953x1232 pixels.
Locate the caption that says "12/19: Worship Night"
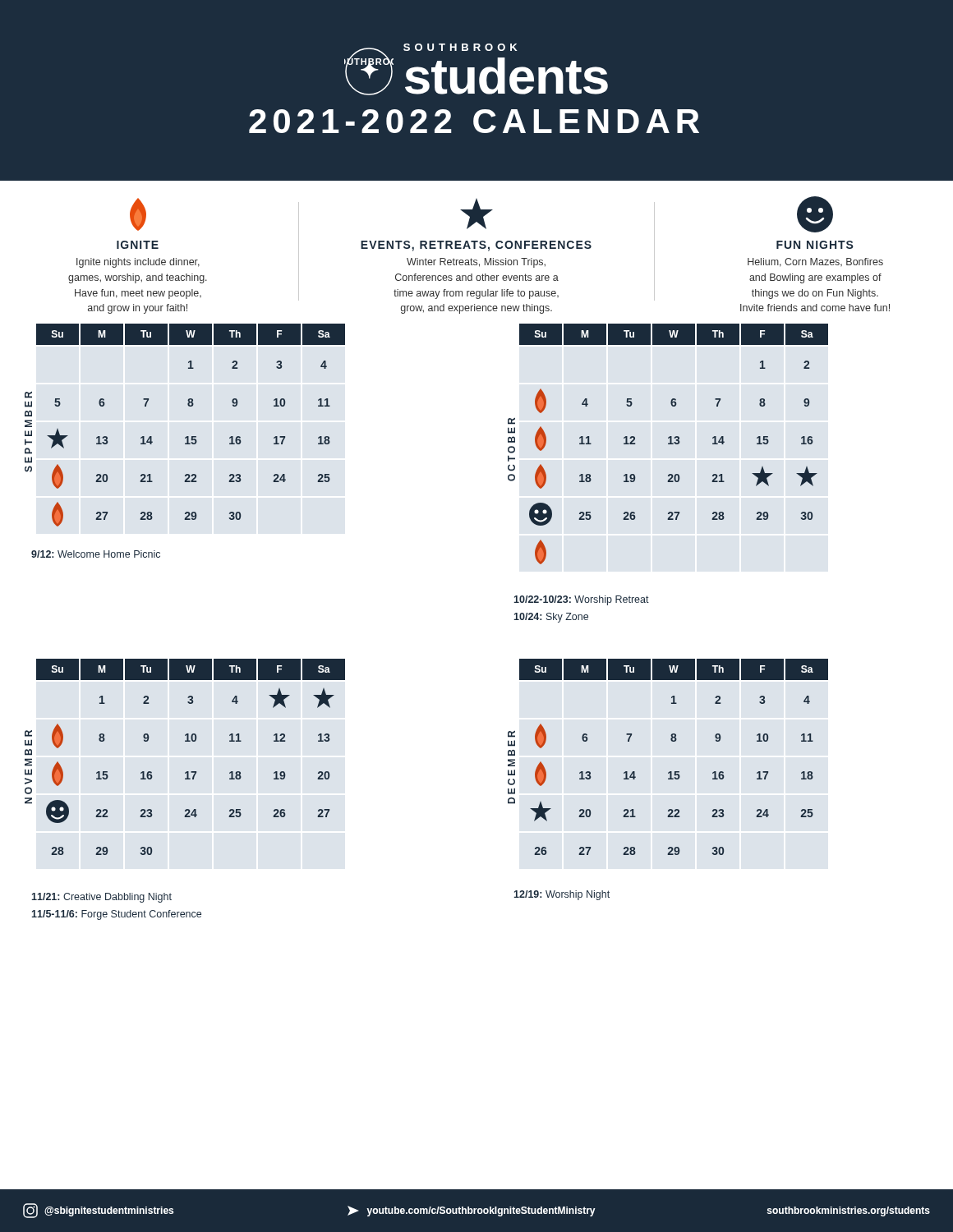562,894
